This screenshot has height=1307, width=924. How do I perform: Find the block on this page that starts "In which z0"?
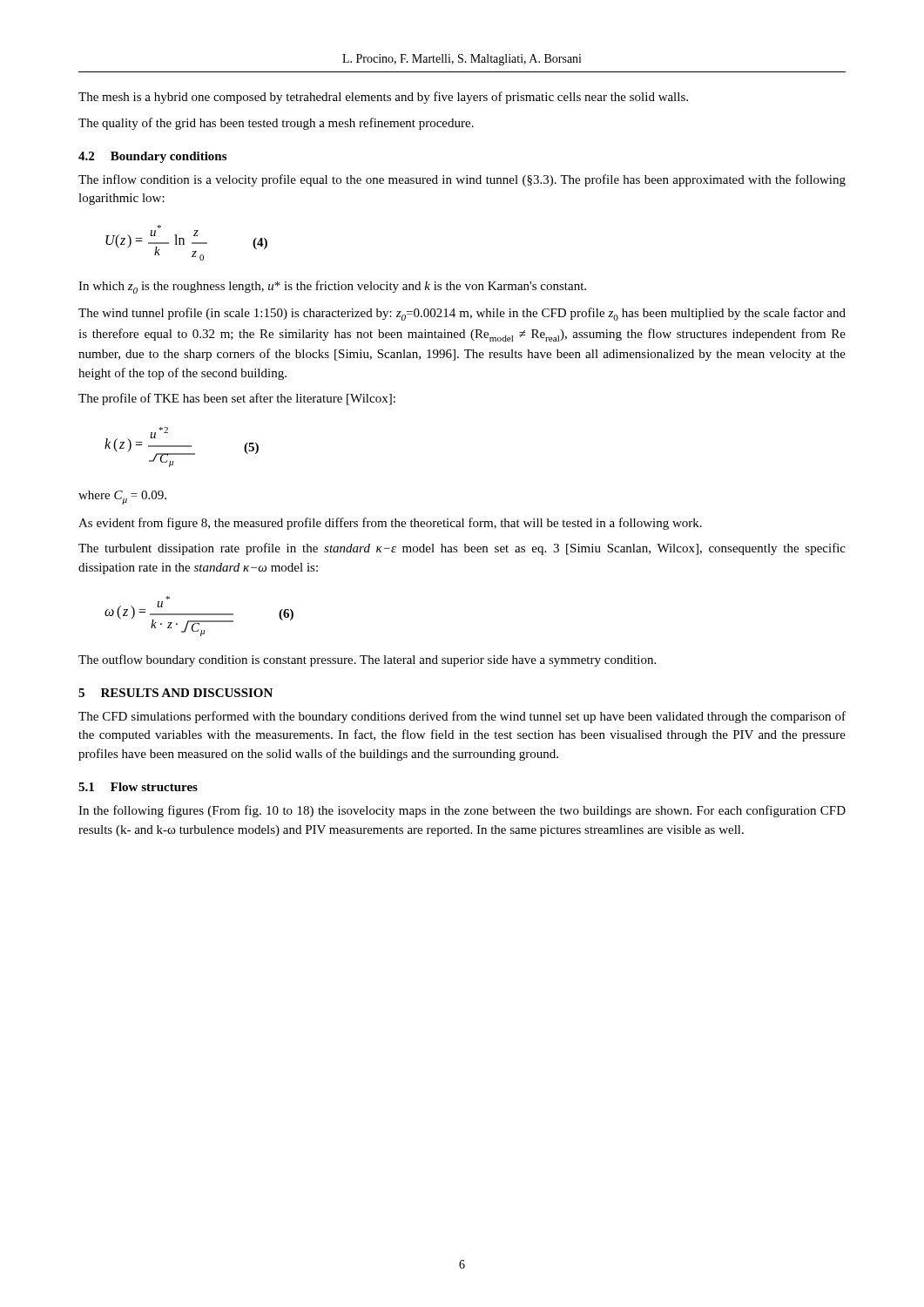(462, 343)
